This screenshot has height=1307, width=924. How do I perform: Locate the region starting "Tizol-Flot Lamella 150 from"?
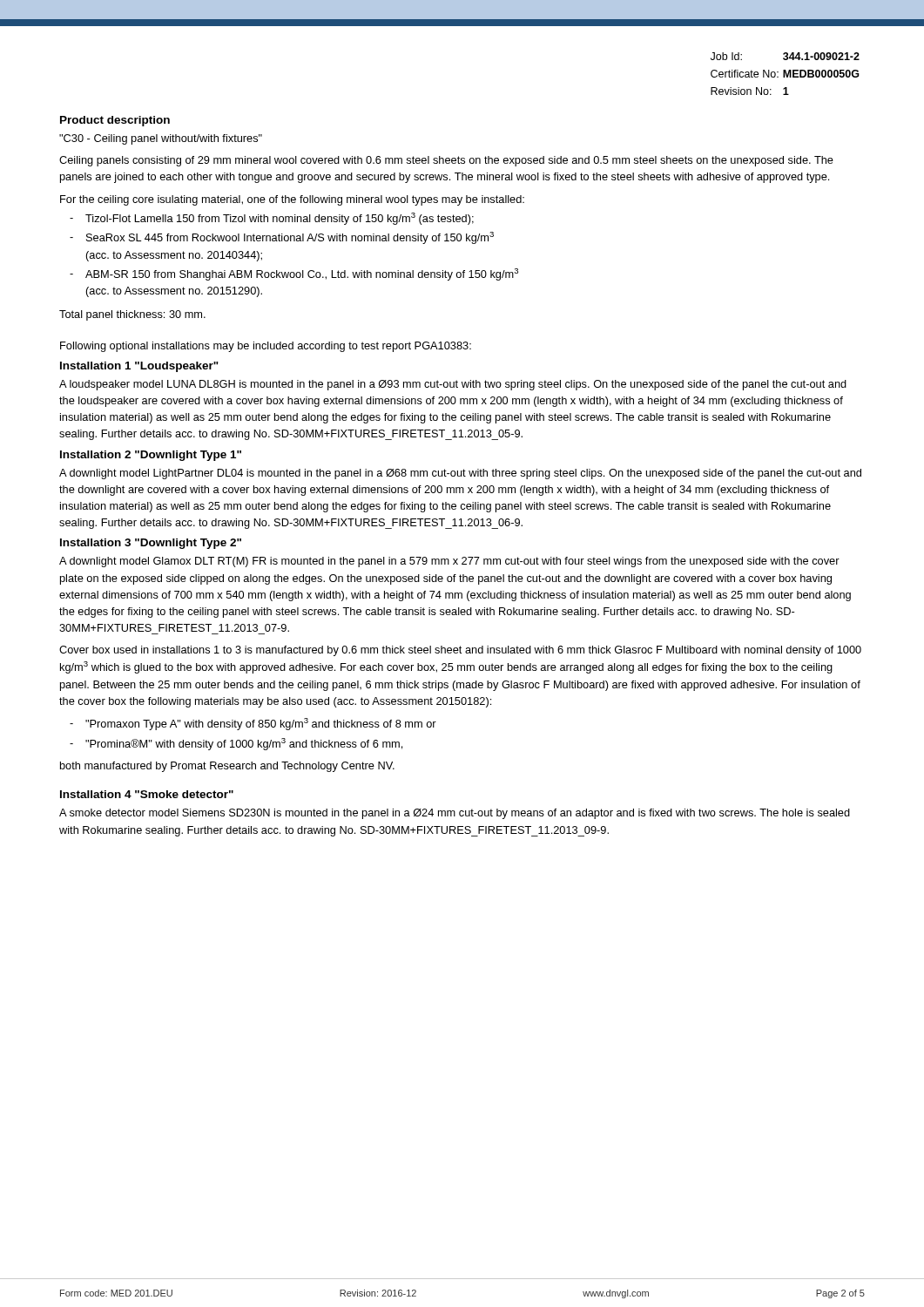point(280,217)
